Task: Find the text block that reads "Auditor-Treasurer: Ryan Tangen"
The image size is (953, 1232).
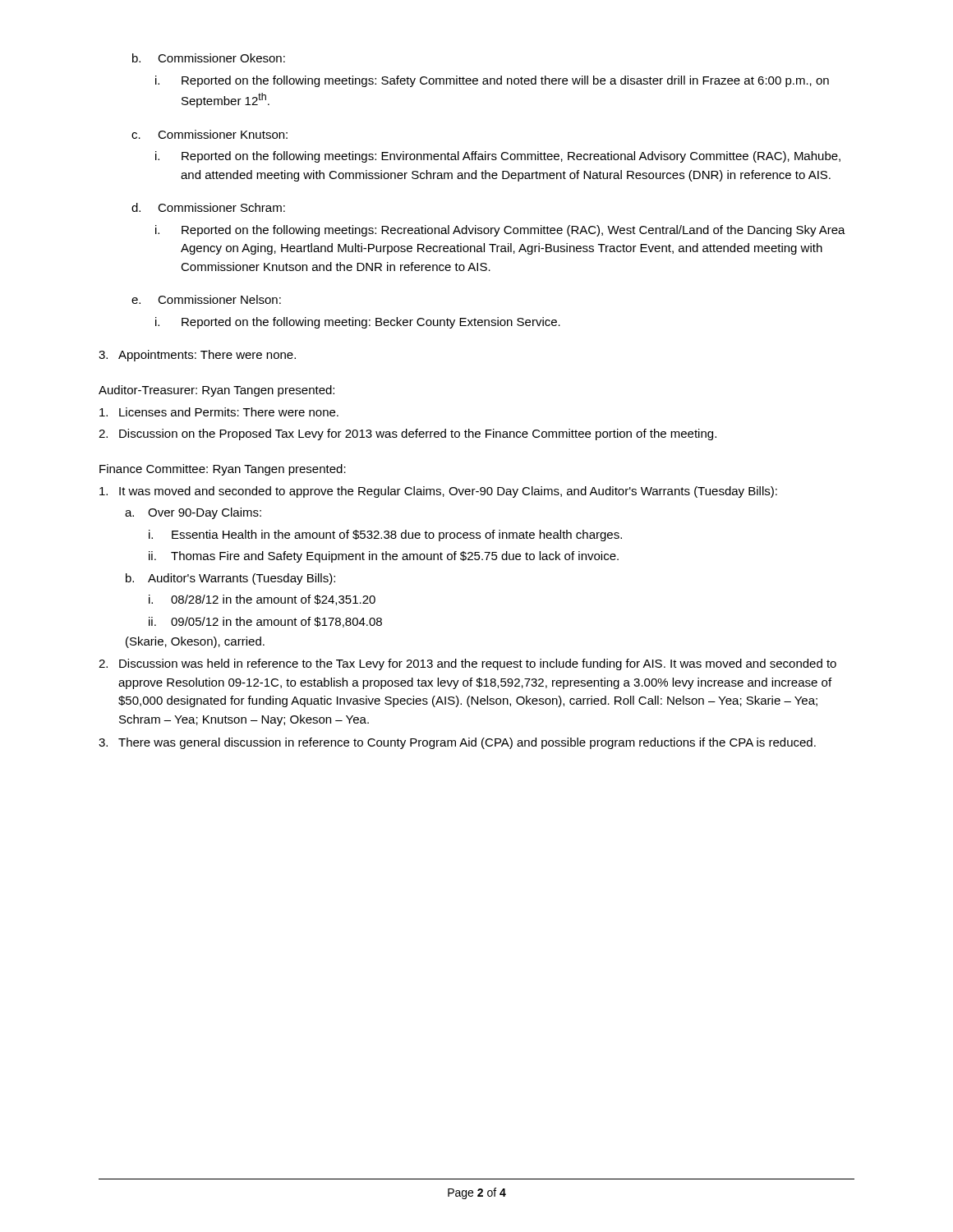Action: 217,389
